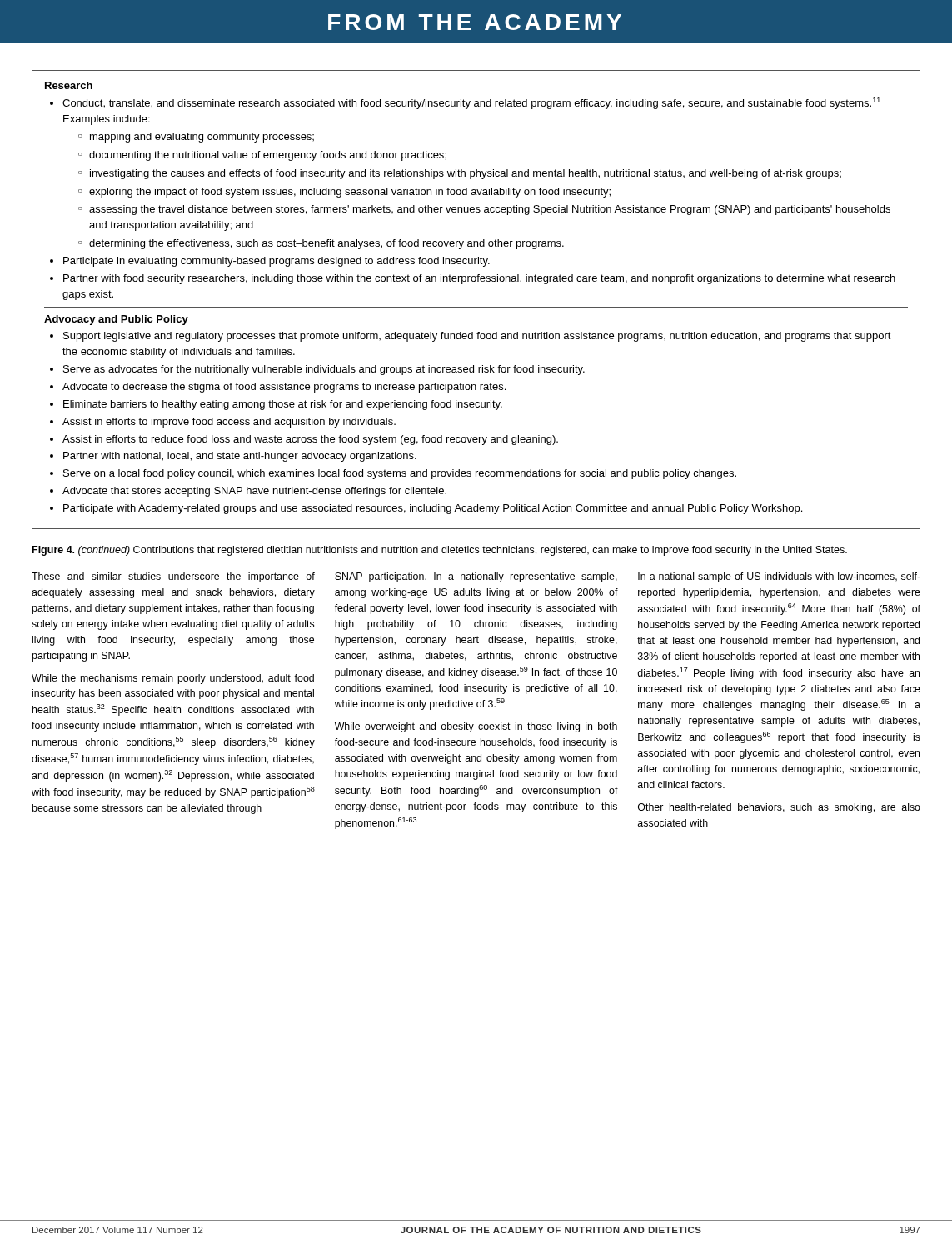
Task: Find the block on this page that starts "These and similar studies underscore the importance of"
Action: [173, 693]
